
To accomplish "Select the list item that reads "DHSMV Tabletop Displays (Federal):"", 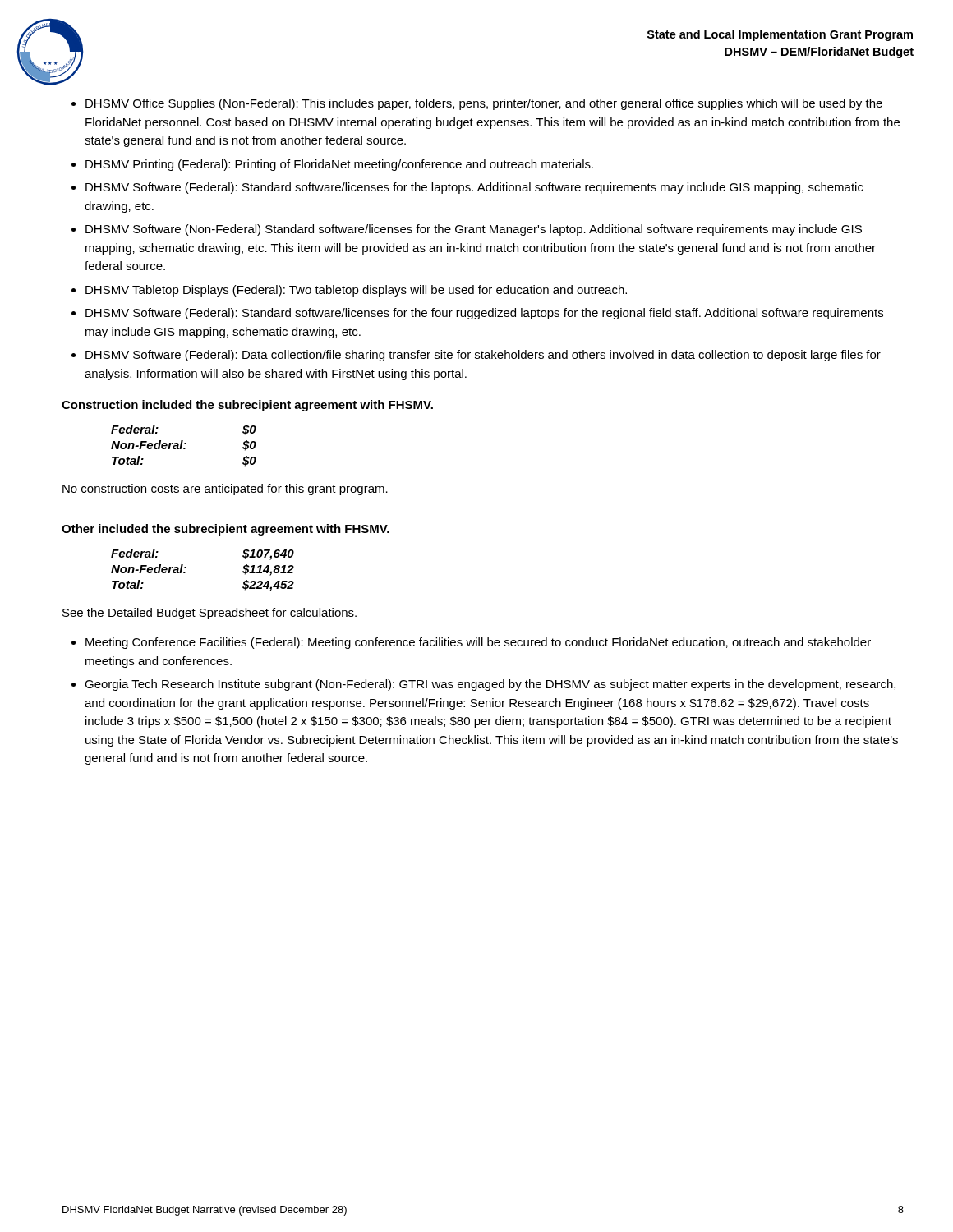I will tap(483, 290).
